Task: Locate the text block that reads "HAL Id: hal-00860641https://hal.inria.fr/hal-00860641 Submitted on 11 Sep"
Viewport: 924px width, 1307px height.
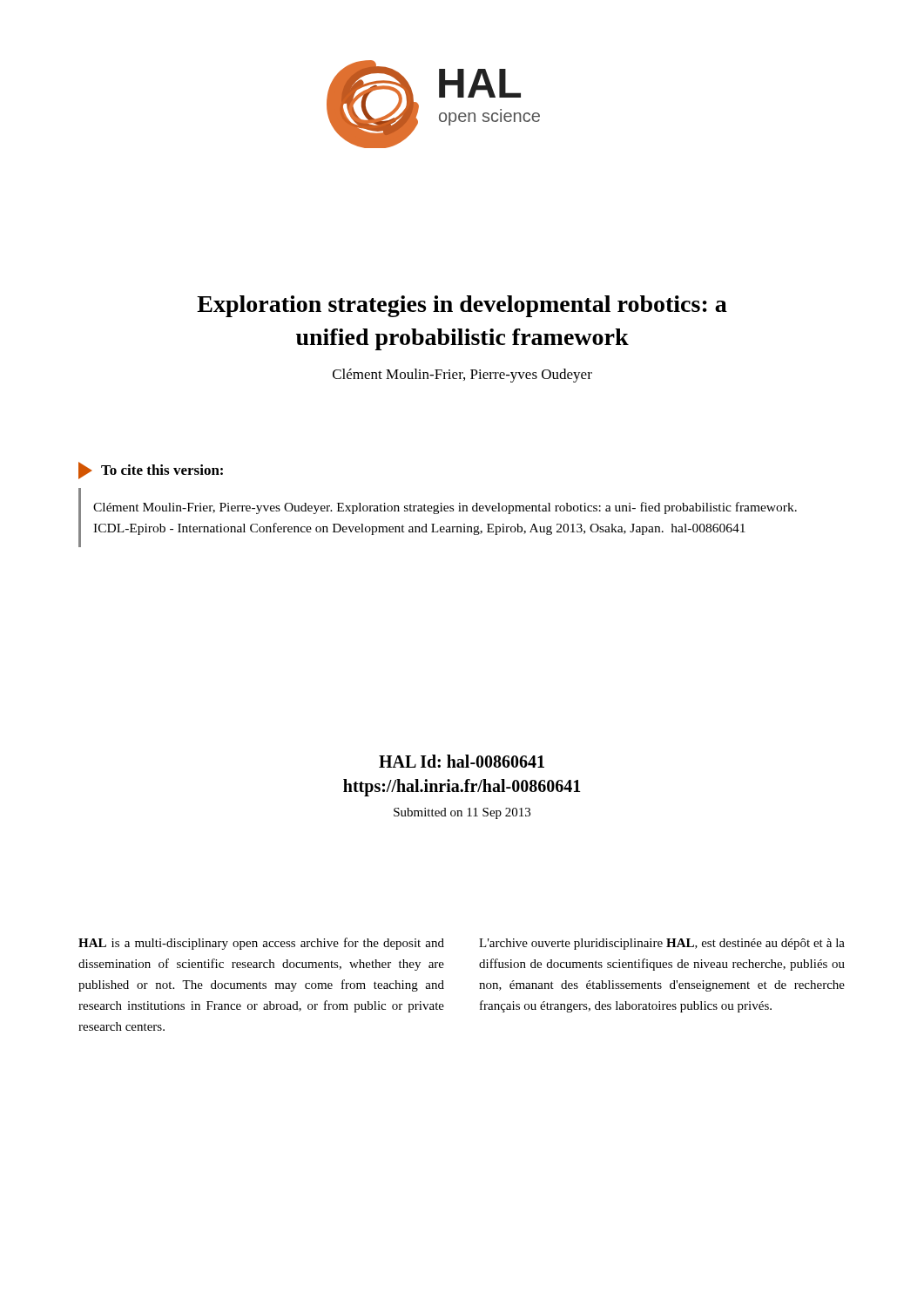Action: [462, 786]
